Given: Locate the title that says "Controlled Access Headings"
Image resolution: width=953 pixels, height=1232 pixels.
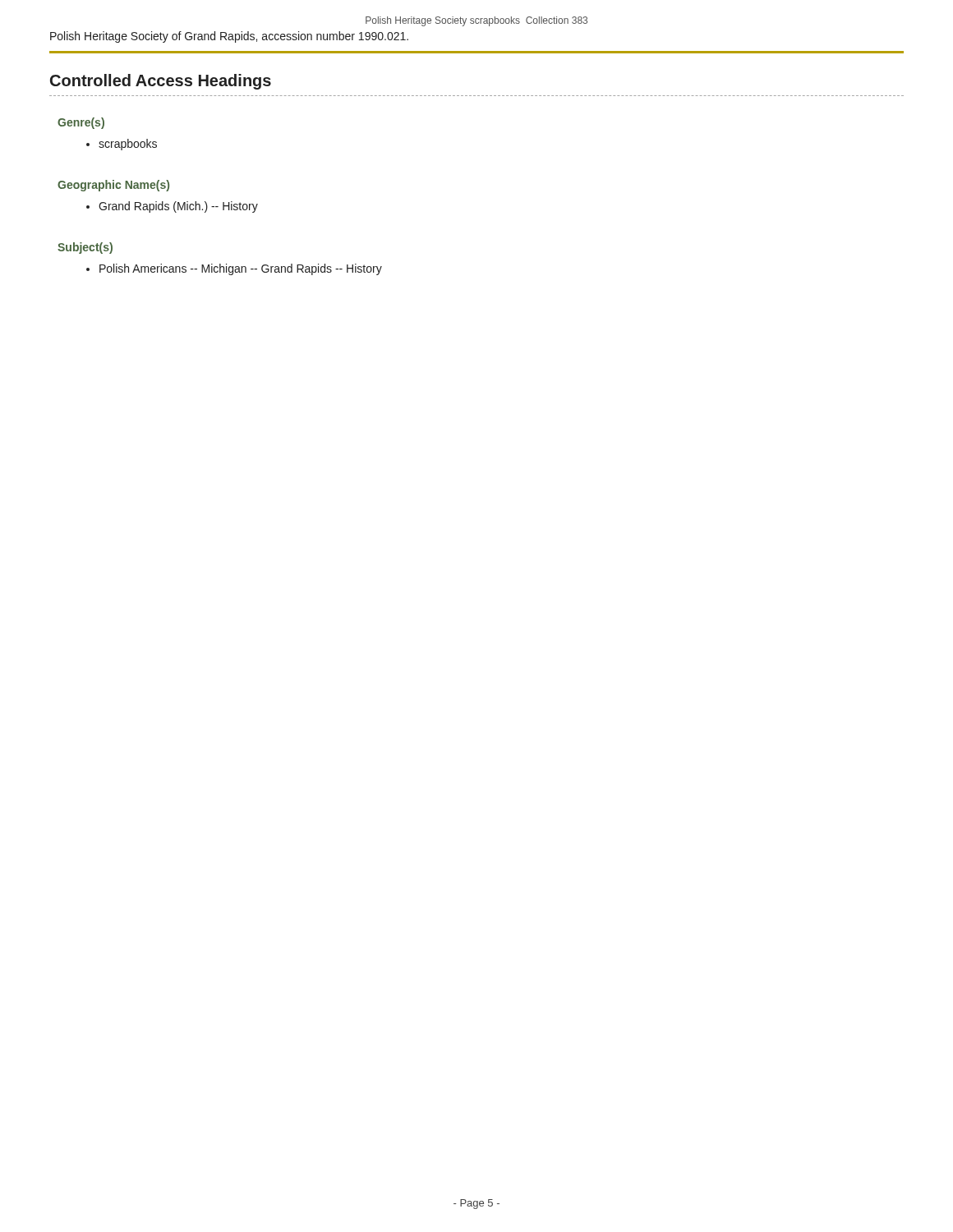Looking at the screenshot, I should point(160,81).
